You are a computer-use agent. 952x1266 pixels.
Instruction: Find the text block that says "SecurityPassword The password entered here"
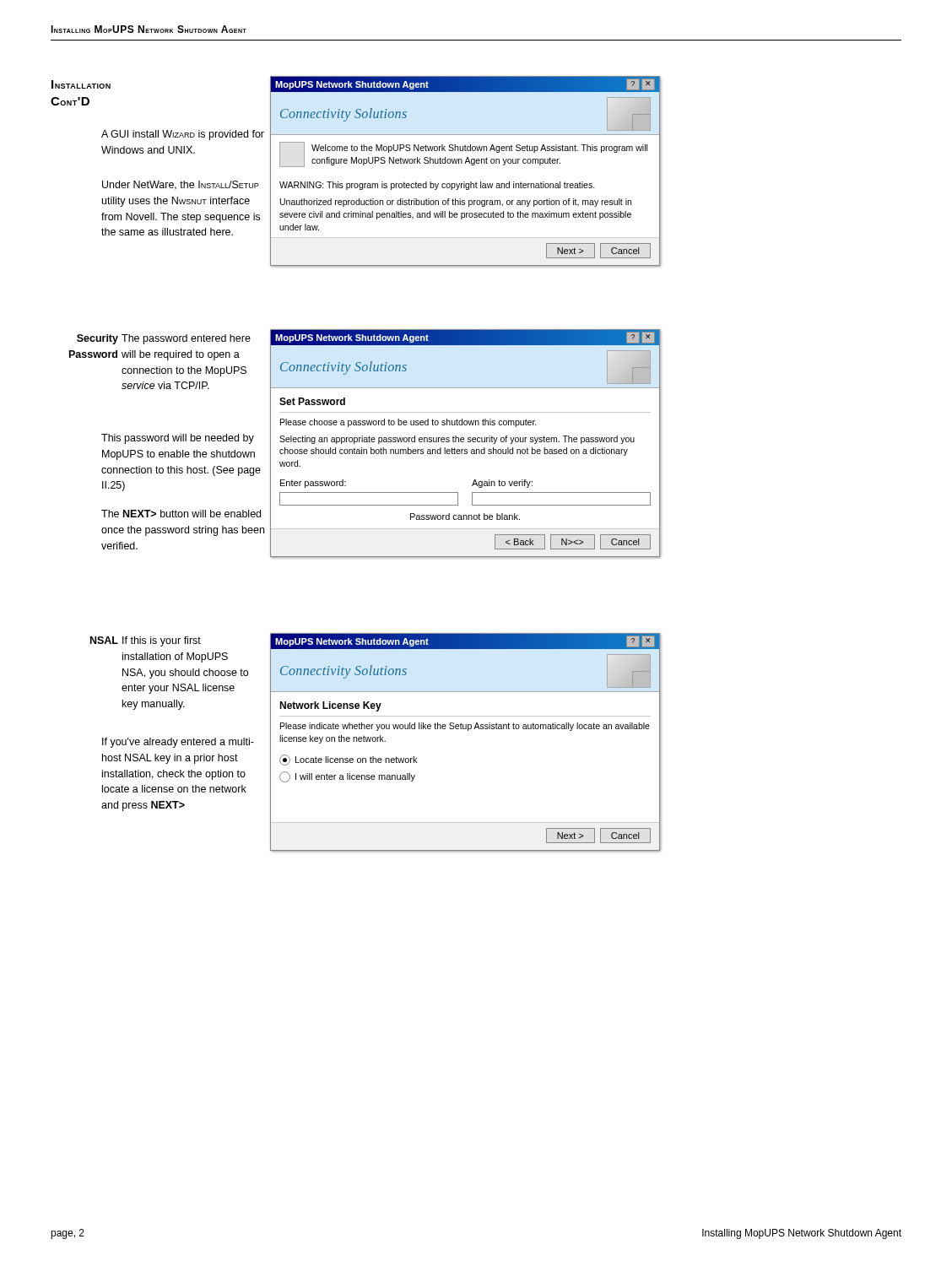point(152,362)
